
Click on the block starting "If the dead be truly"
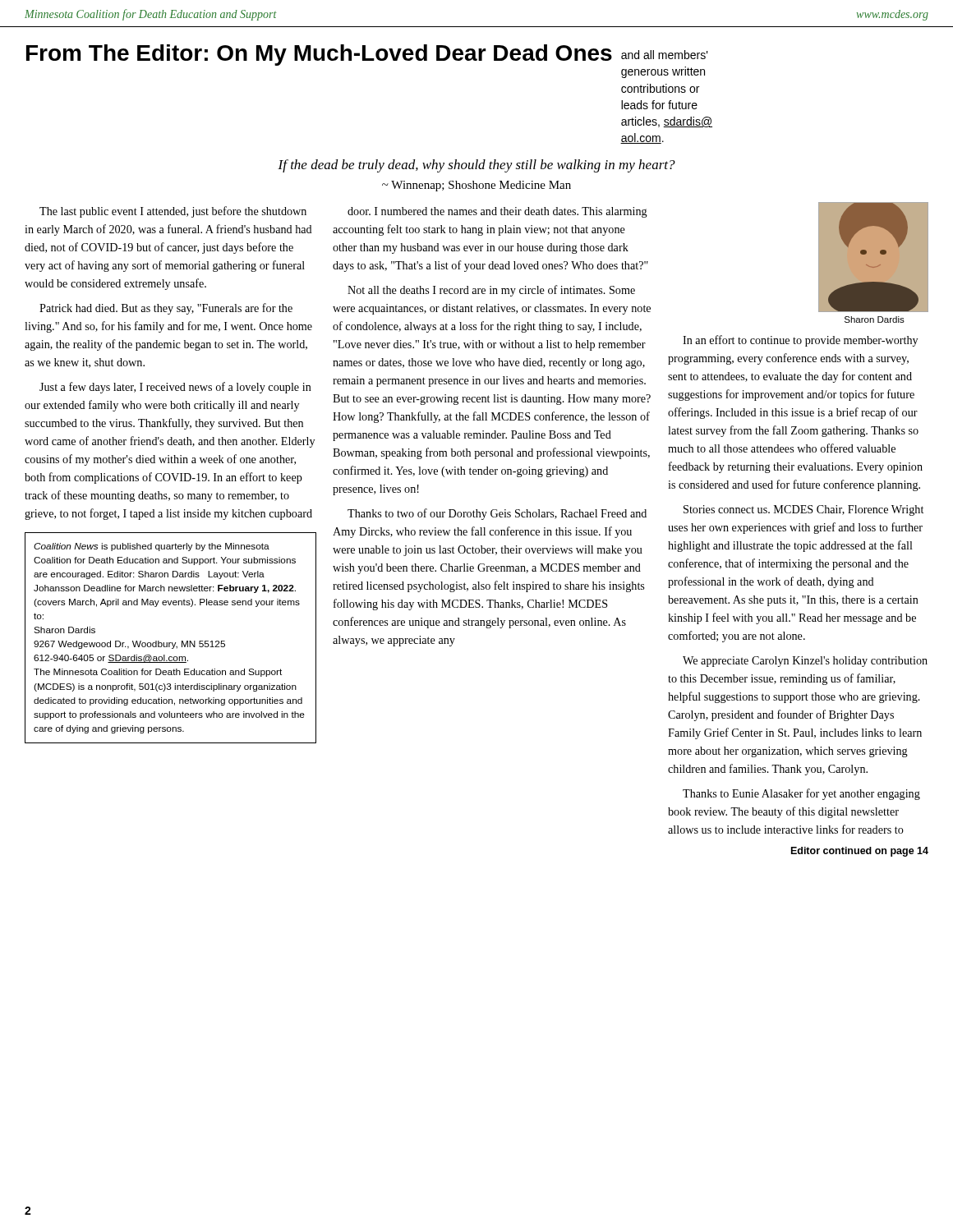476,173
